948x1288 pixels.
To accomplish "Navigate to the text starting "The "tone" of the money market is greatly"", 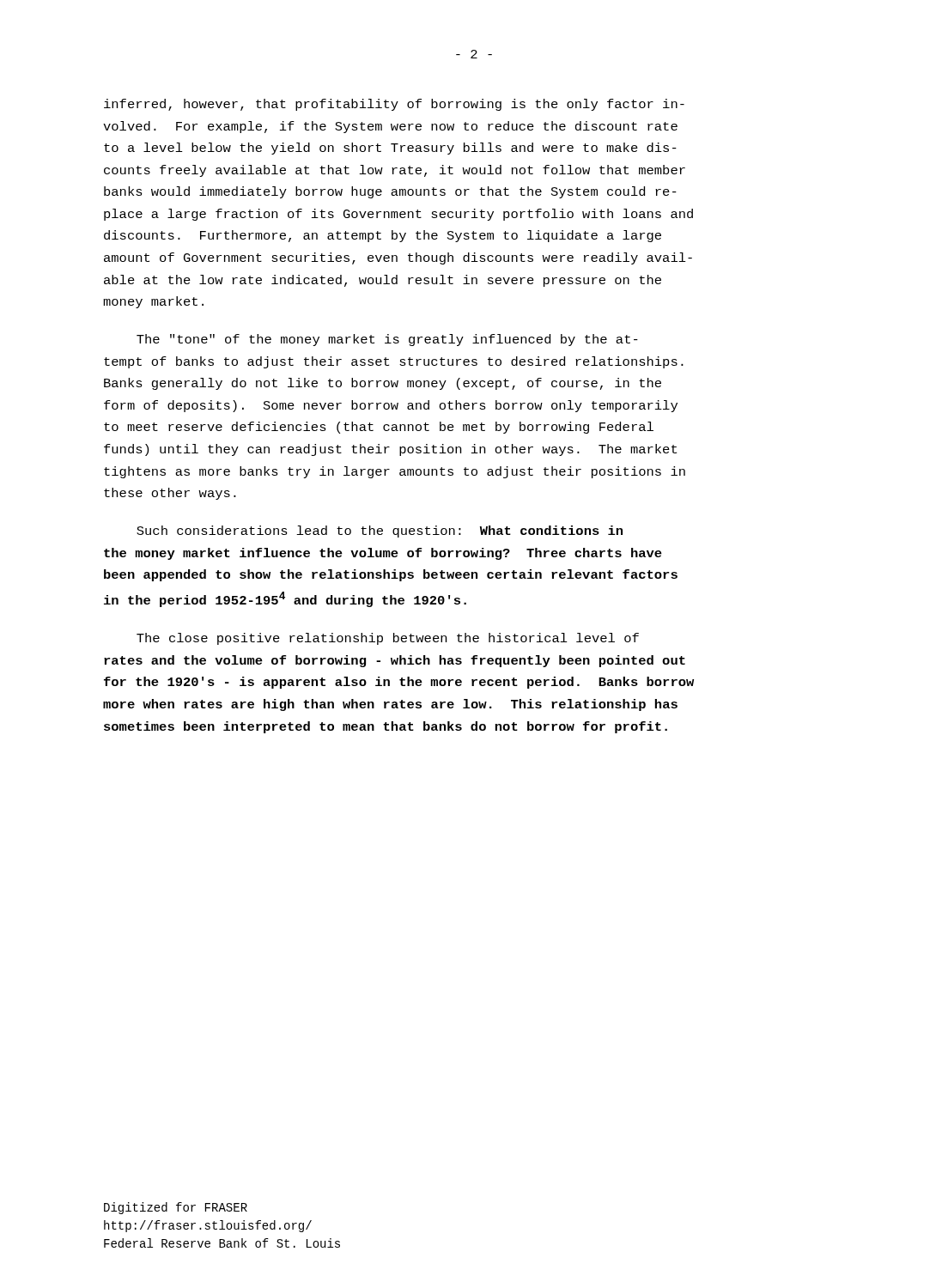I will tap(395, 417).
